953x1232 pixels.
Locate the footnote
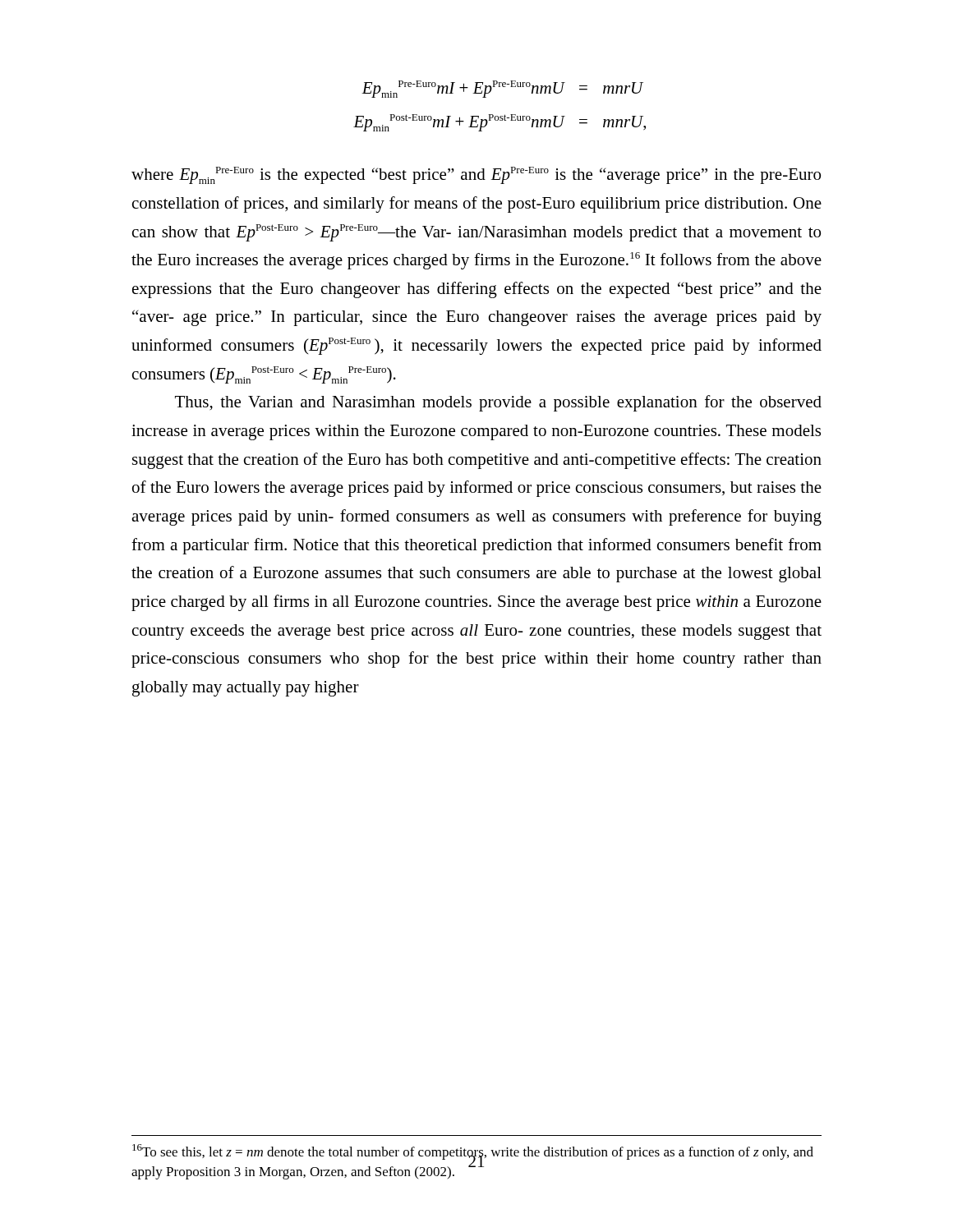pos(472,1160)
